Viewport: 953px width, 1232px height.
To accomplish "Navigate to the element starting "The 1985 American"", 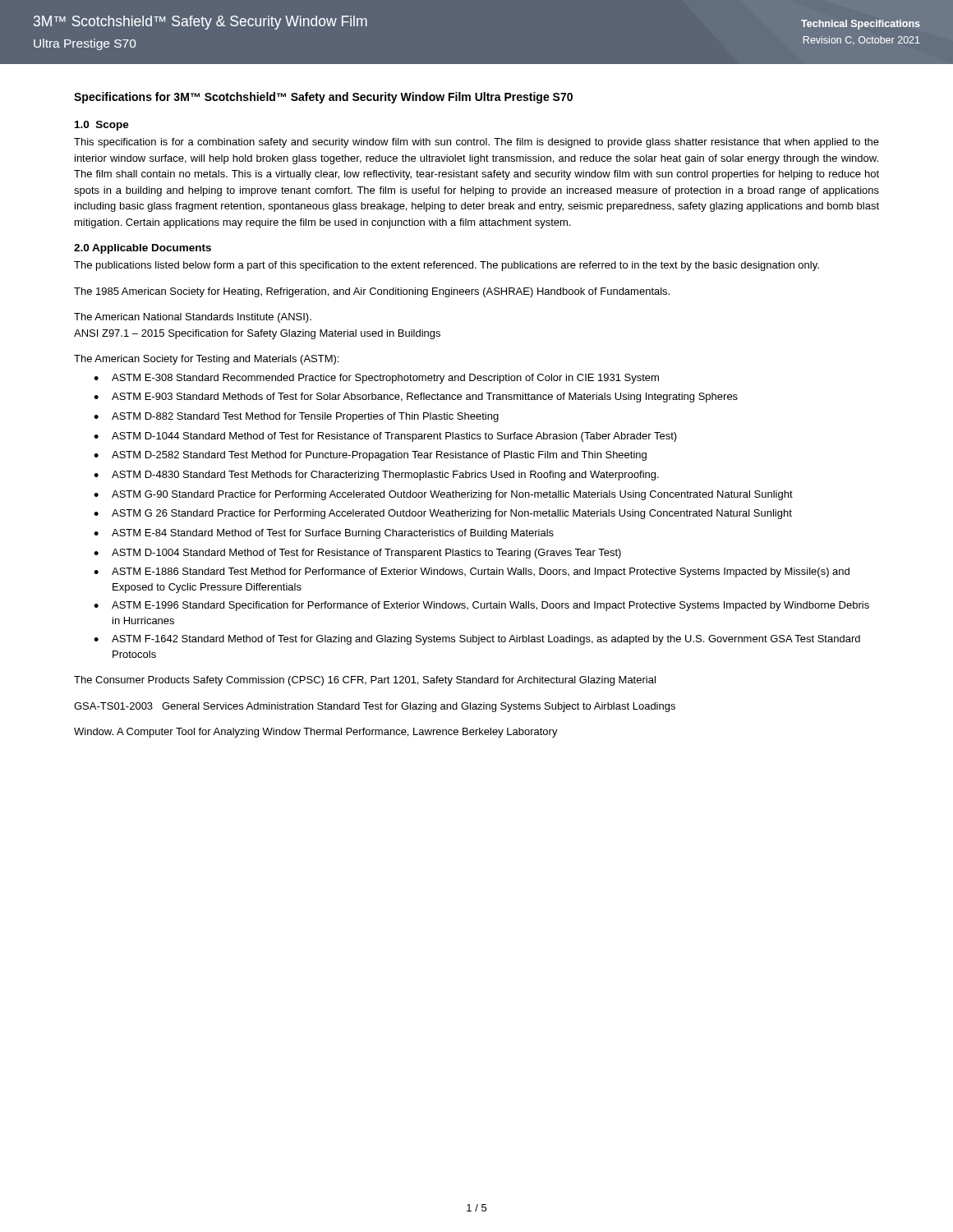I will [372, 291].
